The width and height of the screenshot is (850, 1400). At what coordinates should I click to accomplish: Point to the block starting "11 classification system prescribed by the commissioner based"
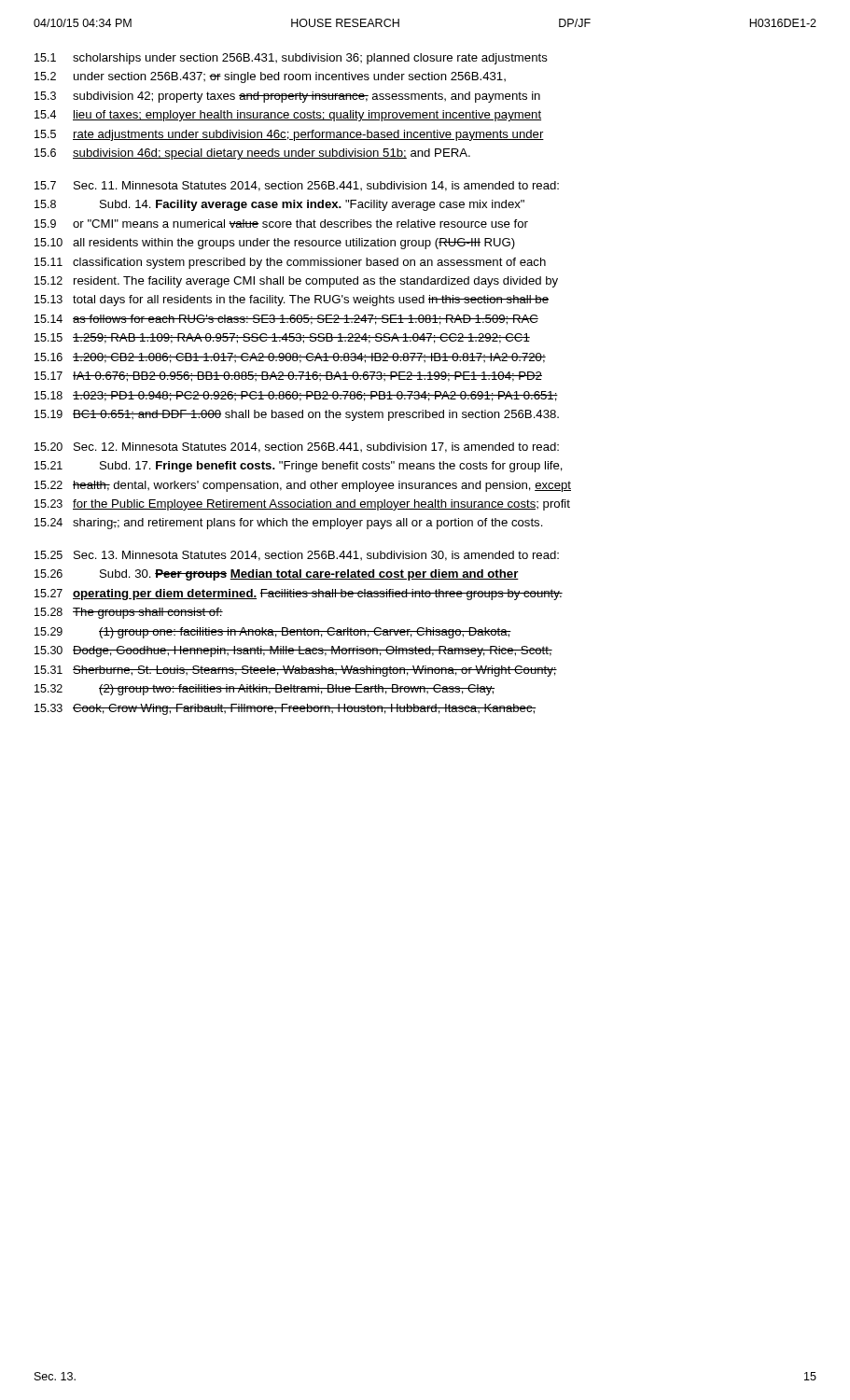[x=425, y=262]
